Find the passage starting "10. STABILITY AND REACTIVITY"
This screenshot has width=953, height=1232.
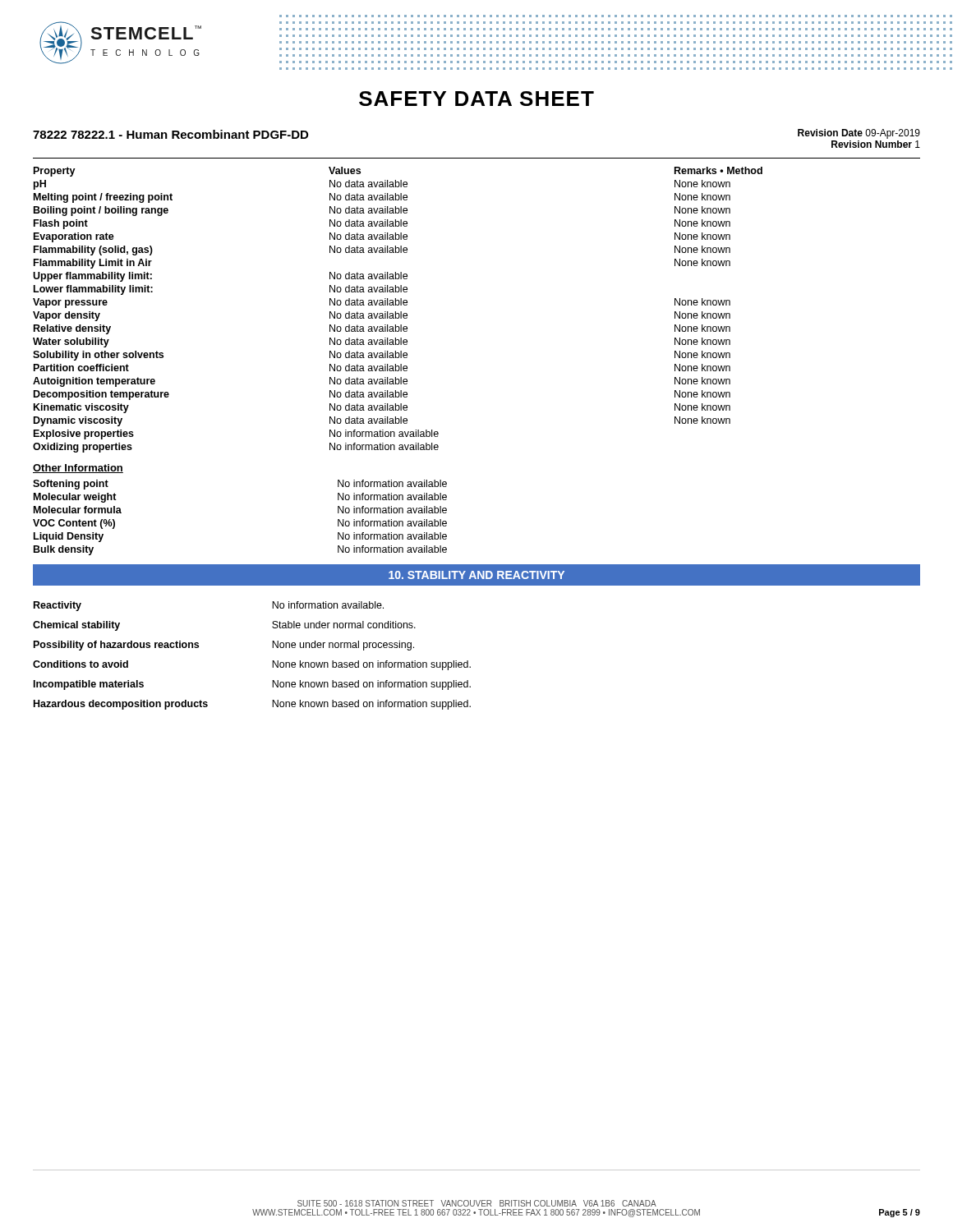pyautogui.click(x=476, y=575)
